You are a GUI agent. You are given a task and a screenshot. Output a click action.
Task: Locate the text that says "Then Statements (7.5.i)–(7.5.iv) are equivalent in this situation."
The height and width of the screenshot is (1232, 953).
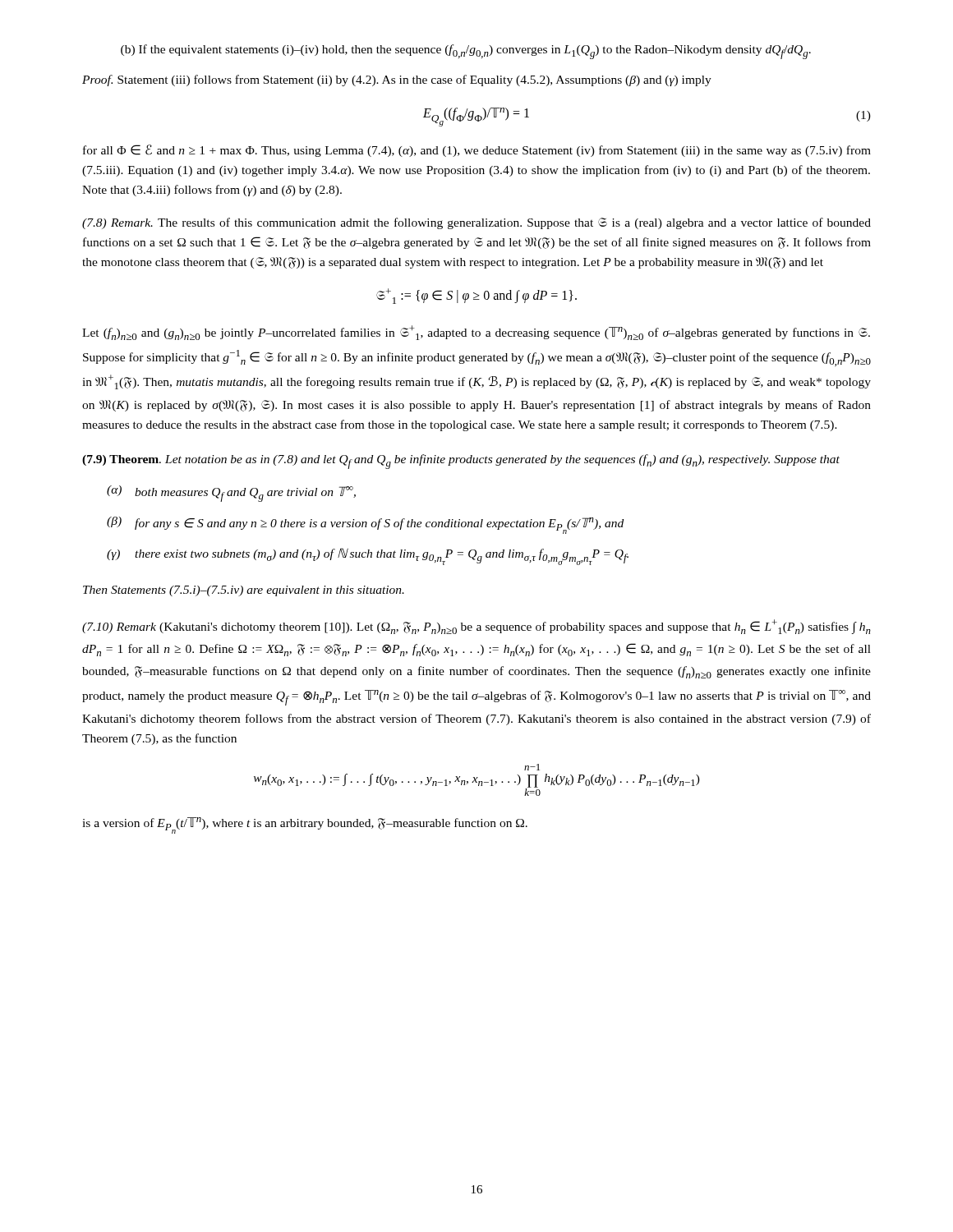(x=244, y=591)
